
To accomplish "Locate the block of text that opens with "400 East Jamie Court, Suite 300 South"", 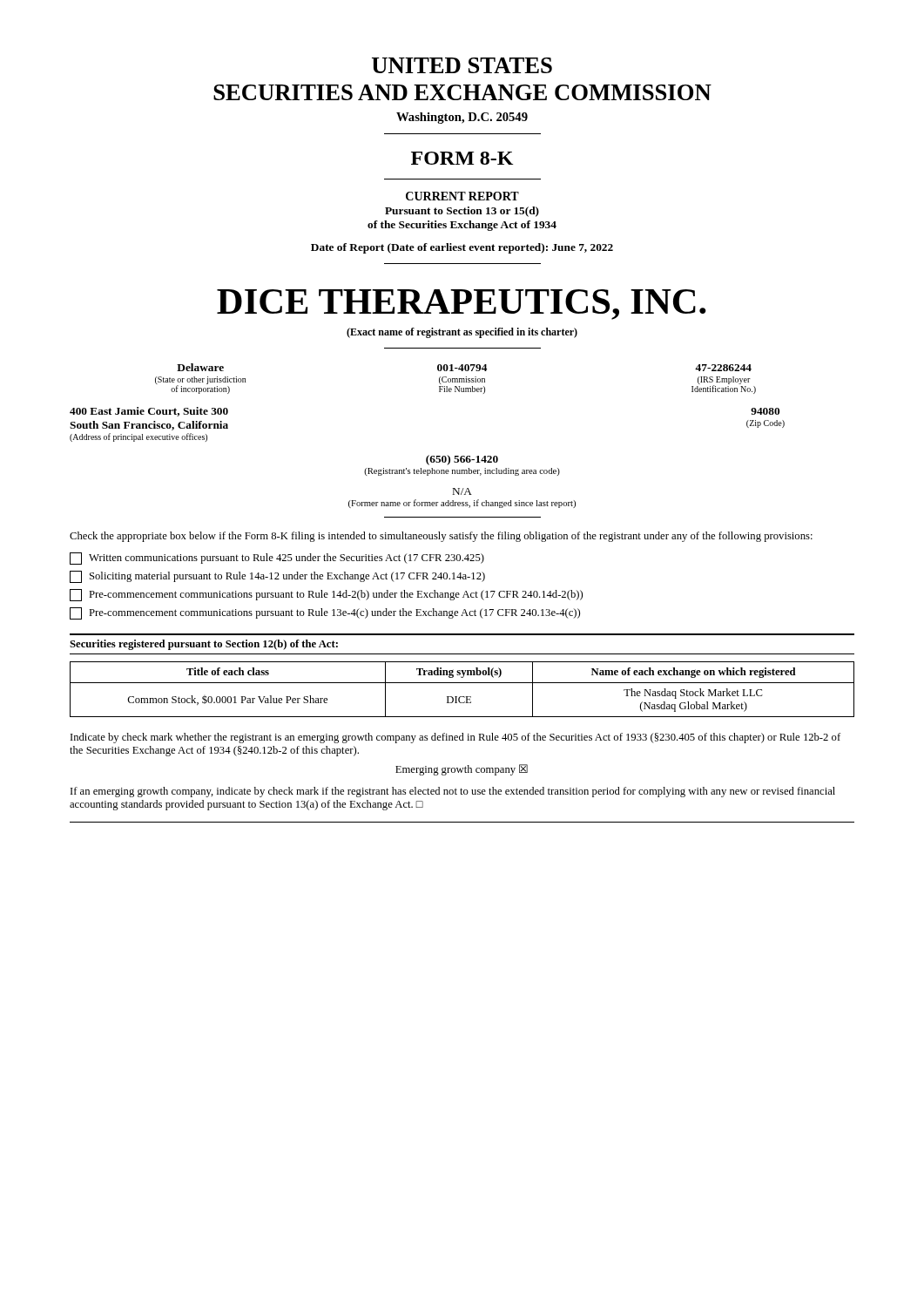I will (150, 413).
